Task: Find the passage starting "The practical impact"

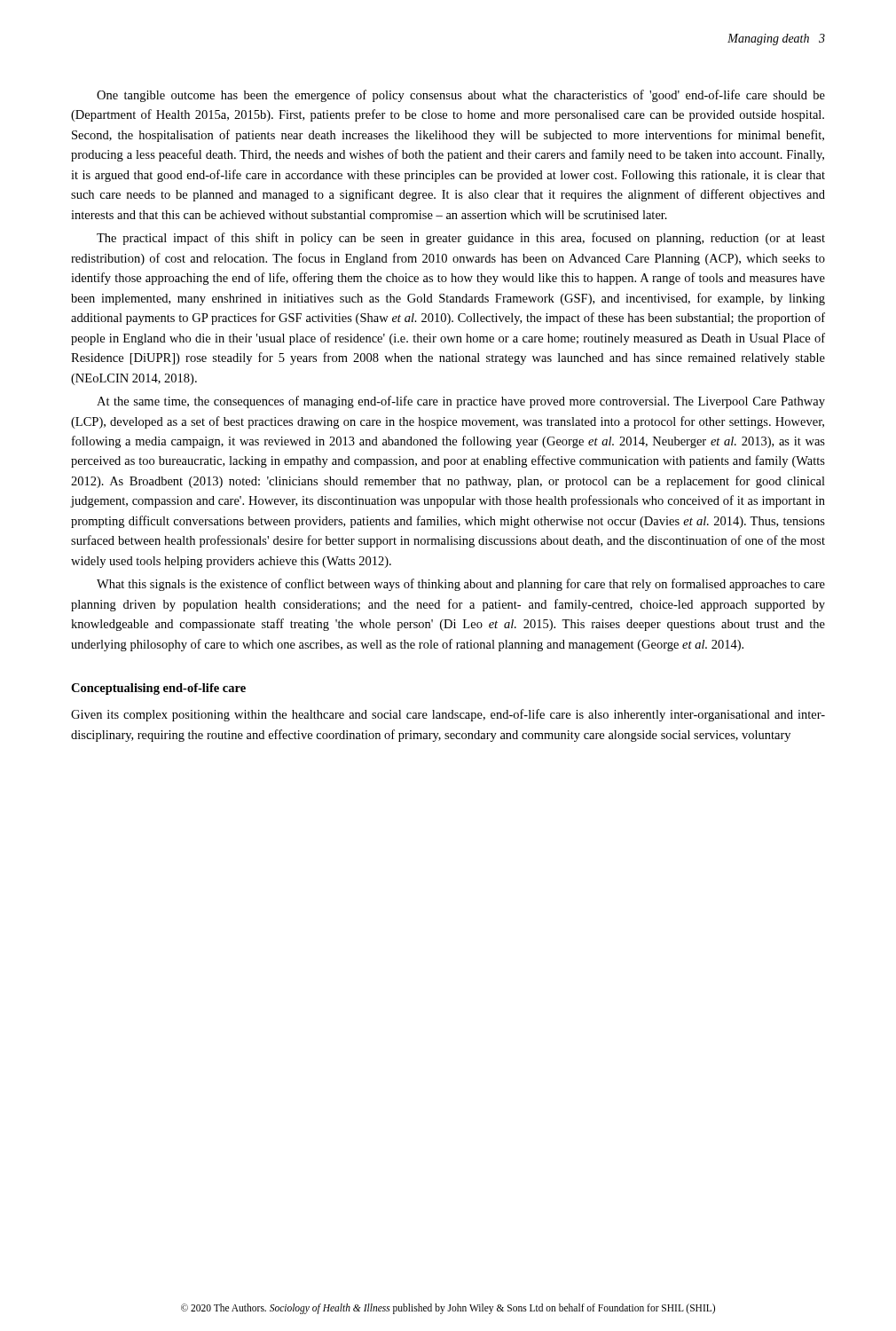Action: [x=448, y=308]
